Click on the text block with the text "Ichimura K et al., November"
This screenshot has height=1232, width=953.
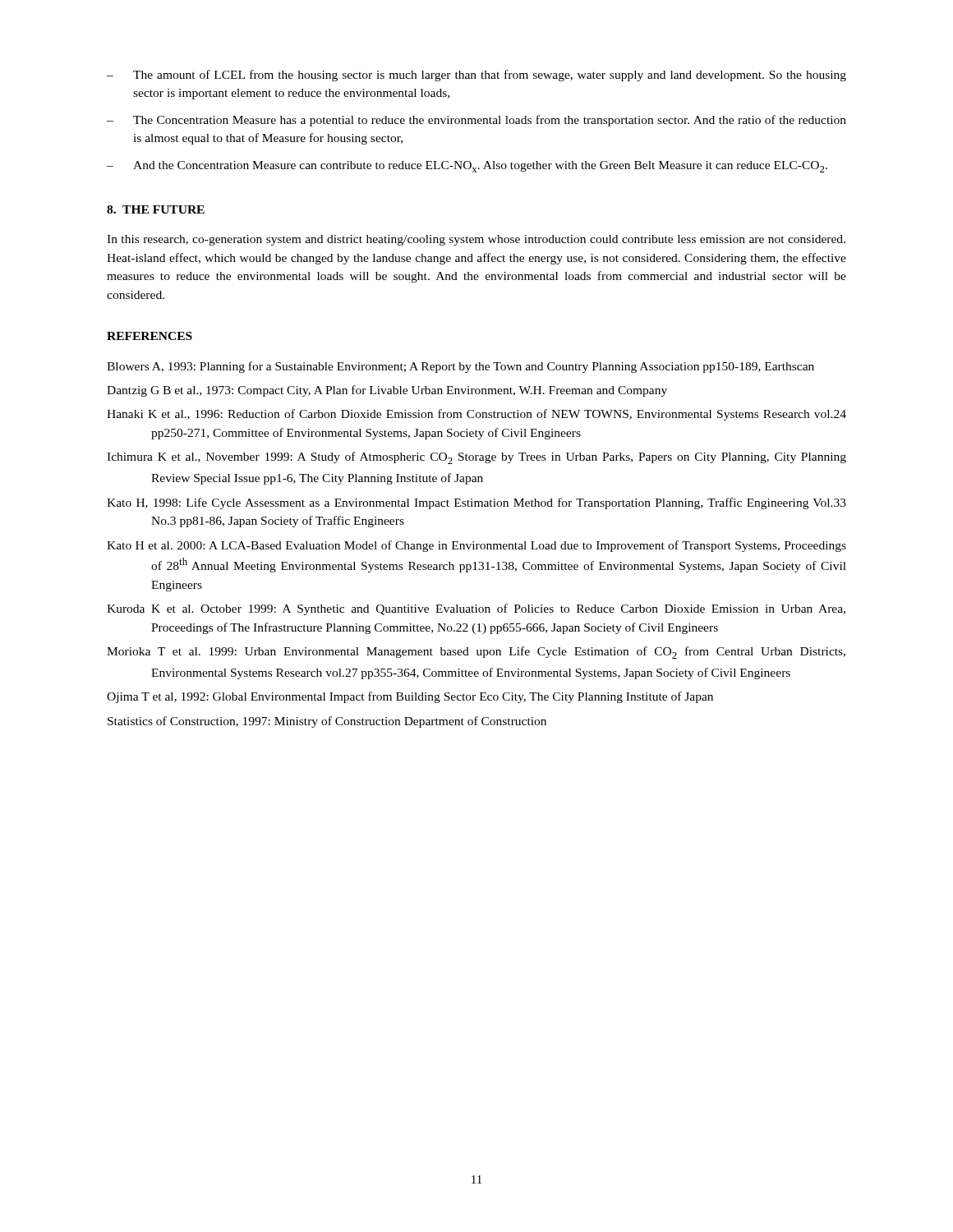click(476, 467)
